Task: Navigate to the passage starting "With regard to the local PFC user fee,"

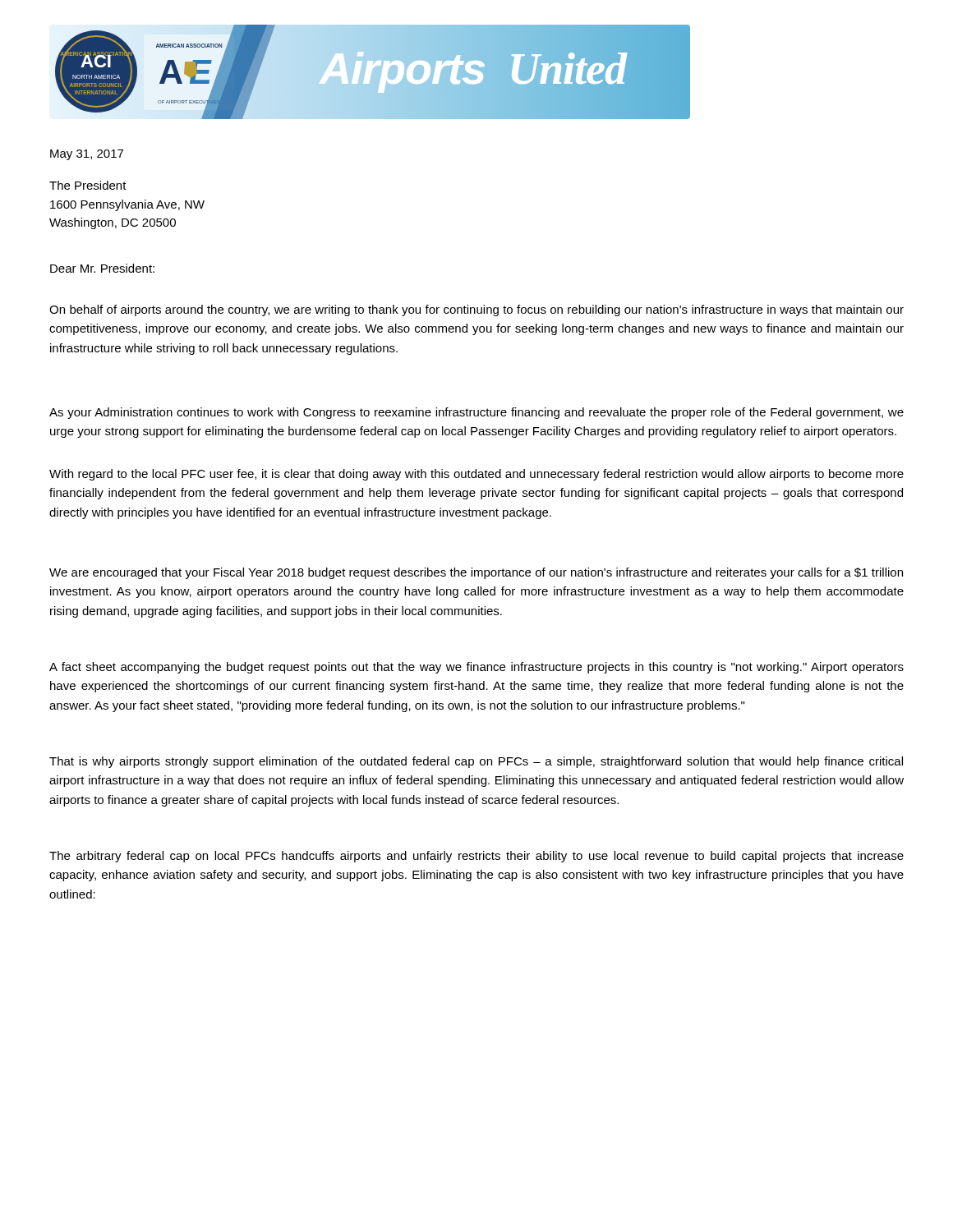Action: (x=476, y=493)
